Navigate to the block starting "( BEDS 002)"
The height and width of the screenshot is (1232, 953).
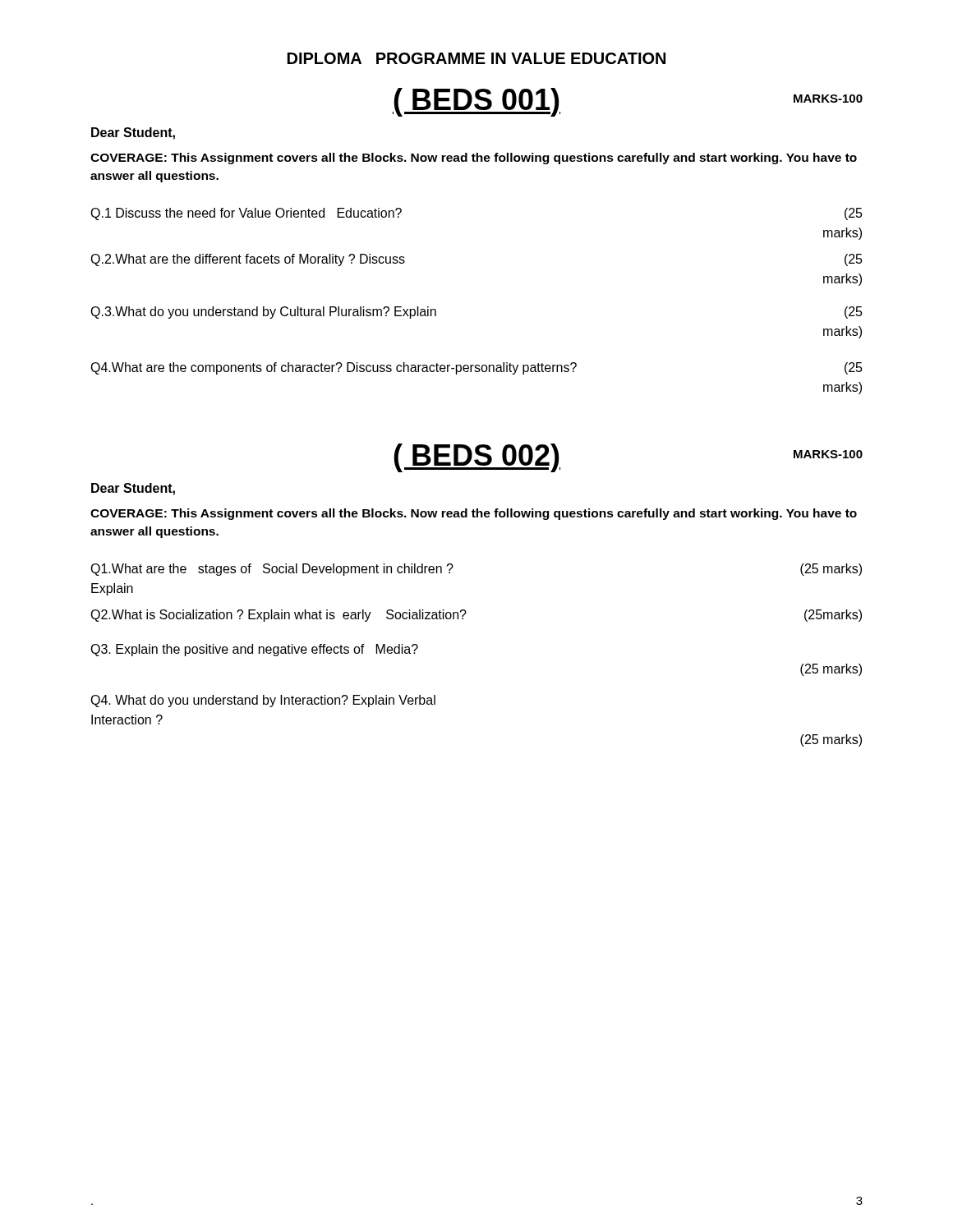476,455
